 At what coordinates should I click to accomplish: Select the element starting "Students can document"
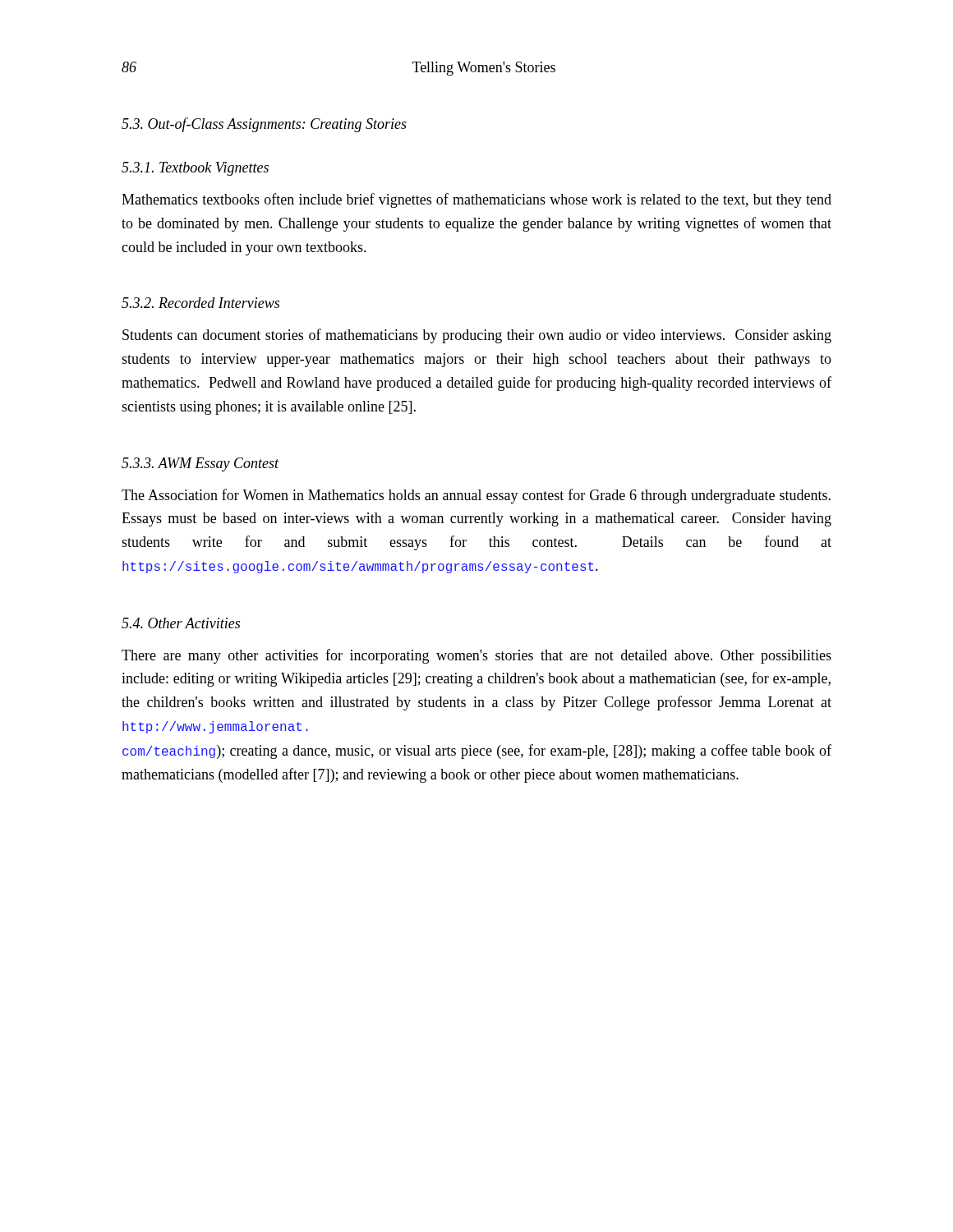(476, 371)
